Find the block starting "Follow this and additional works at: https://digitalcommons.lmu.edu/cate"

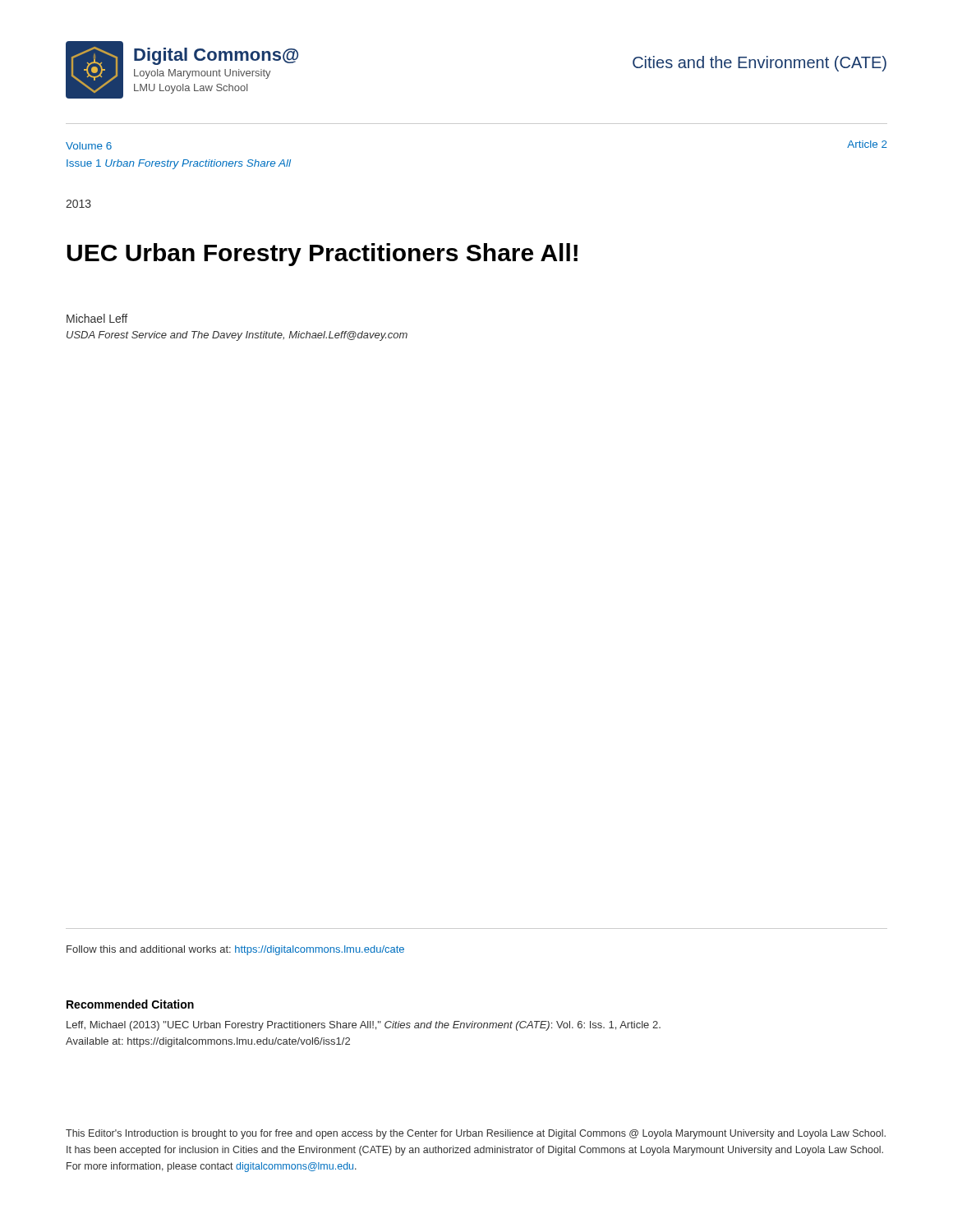(x=235, y=949)
